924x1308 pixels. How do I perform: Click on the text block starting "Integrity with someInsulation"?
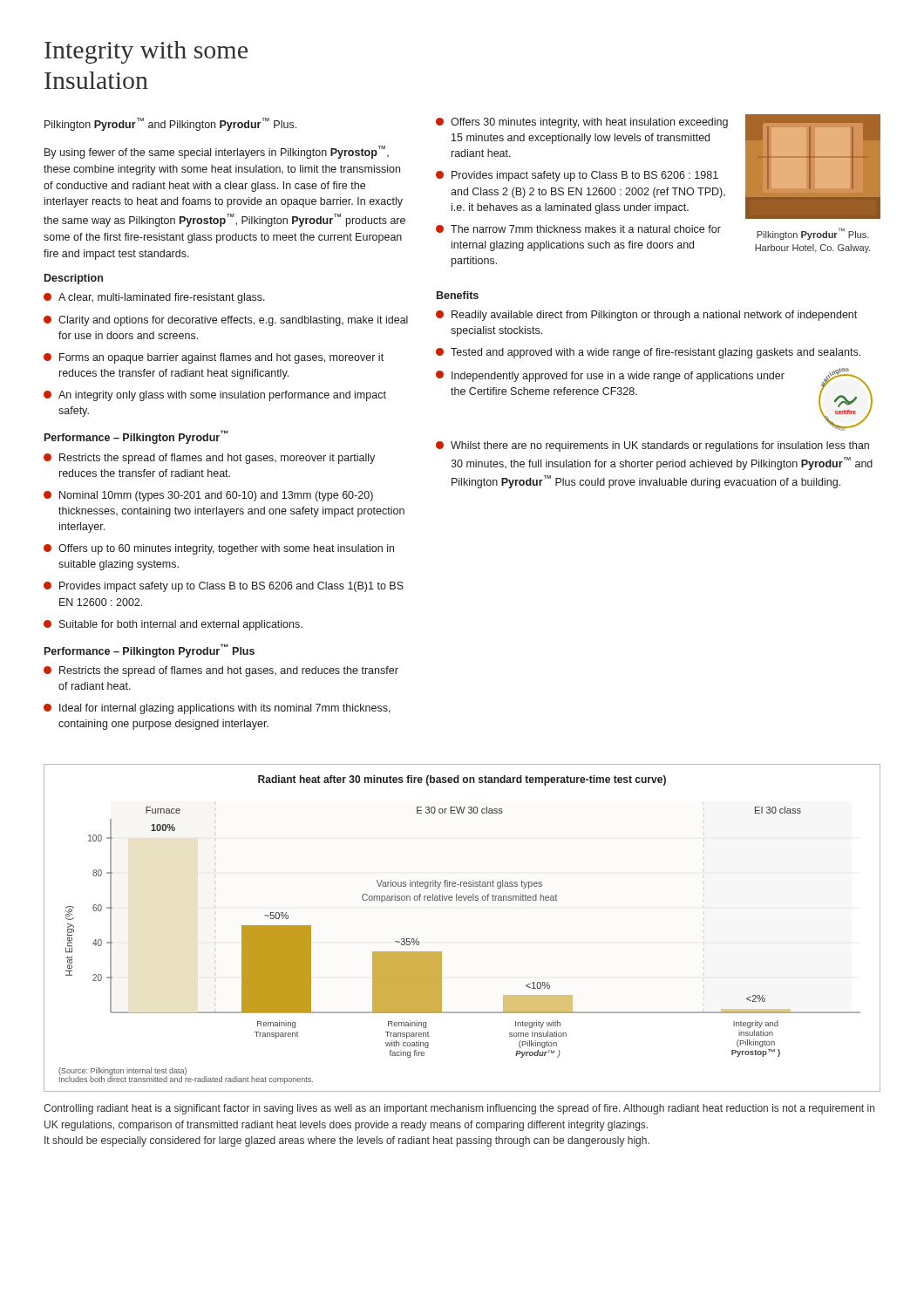click(x=146, y=52)
